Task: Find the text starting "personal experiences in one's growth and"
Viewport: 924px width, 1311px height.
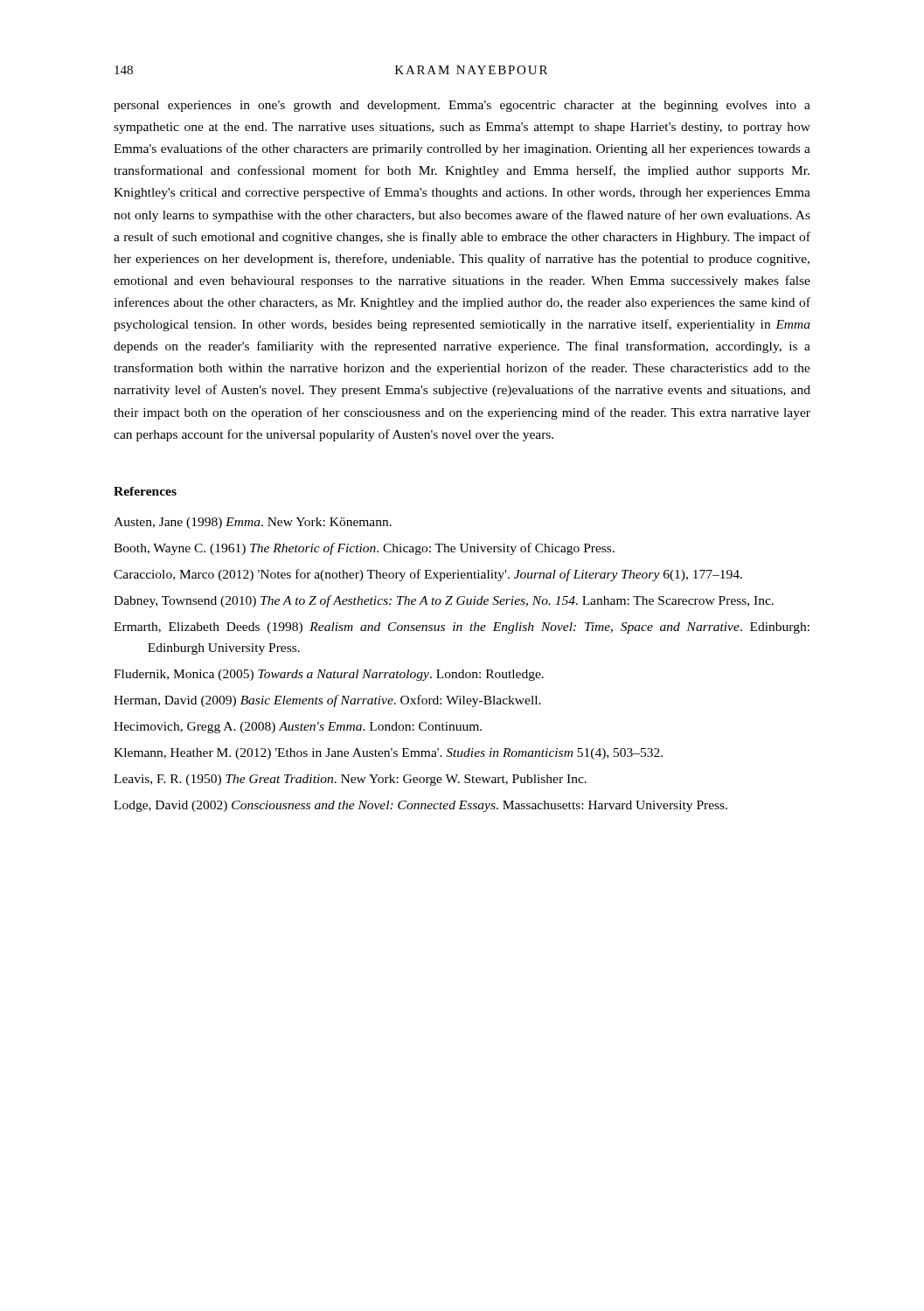Action: click(462, 269)
